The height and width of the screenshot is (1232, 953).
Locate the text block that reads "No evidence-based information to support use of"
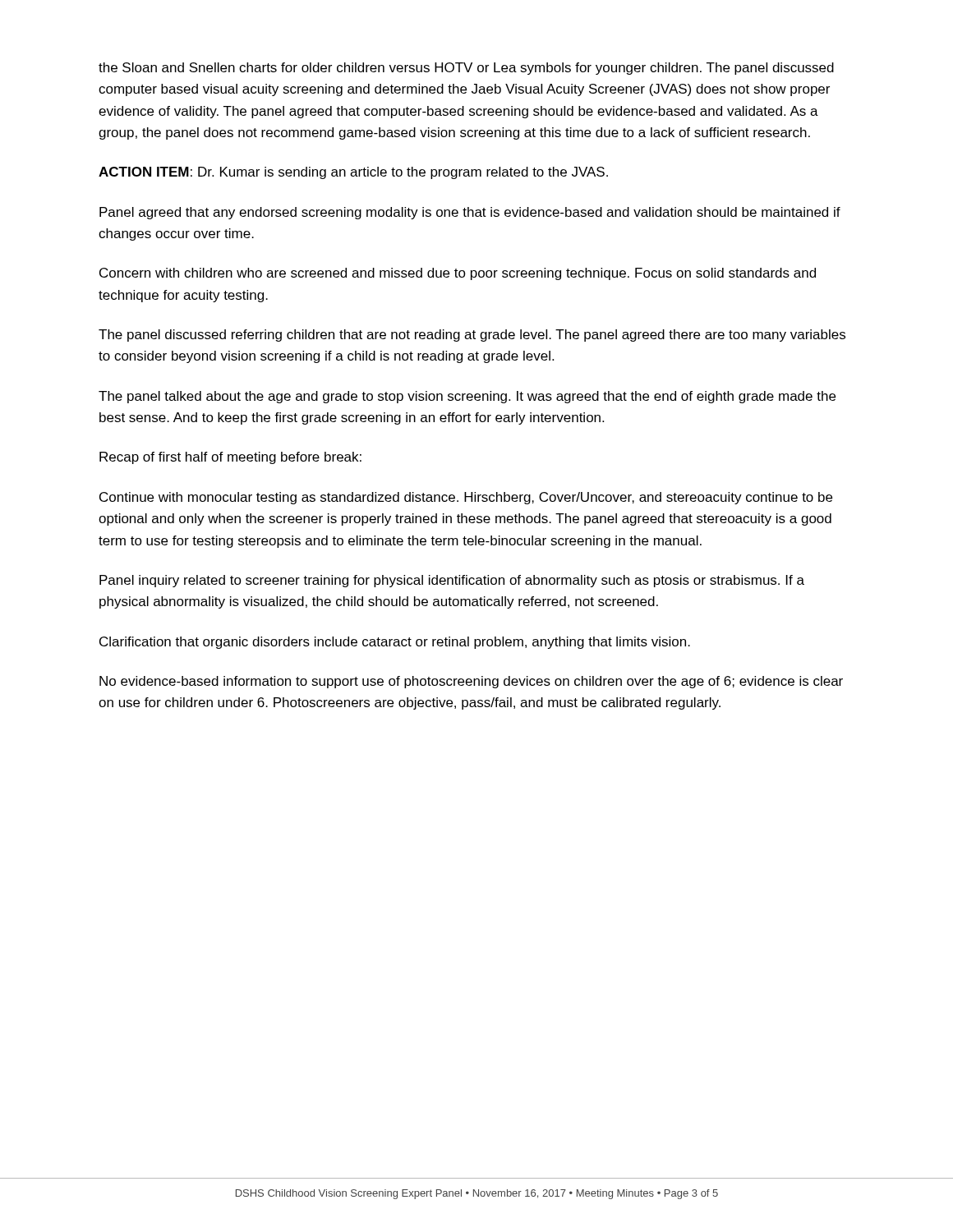click(x=471, y=692)
